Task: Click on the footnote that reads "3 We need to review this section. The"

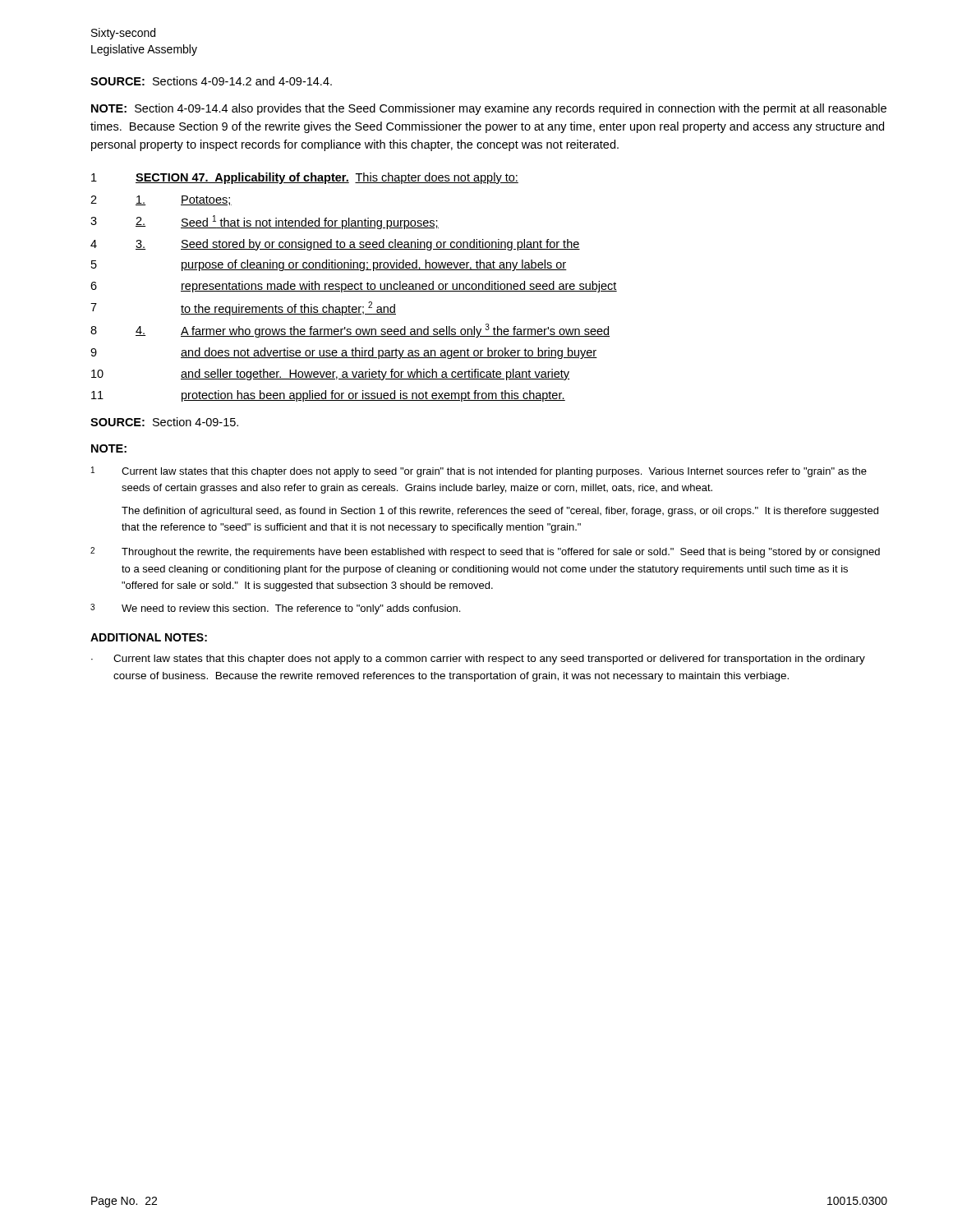Action: pyautogui.click(x=275, y=609)
